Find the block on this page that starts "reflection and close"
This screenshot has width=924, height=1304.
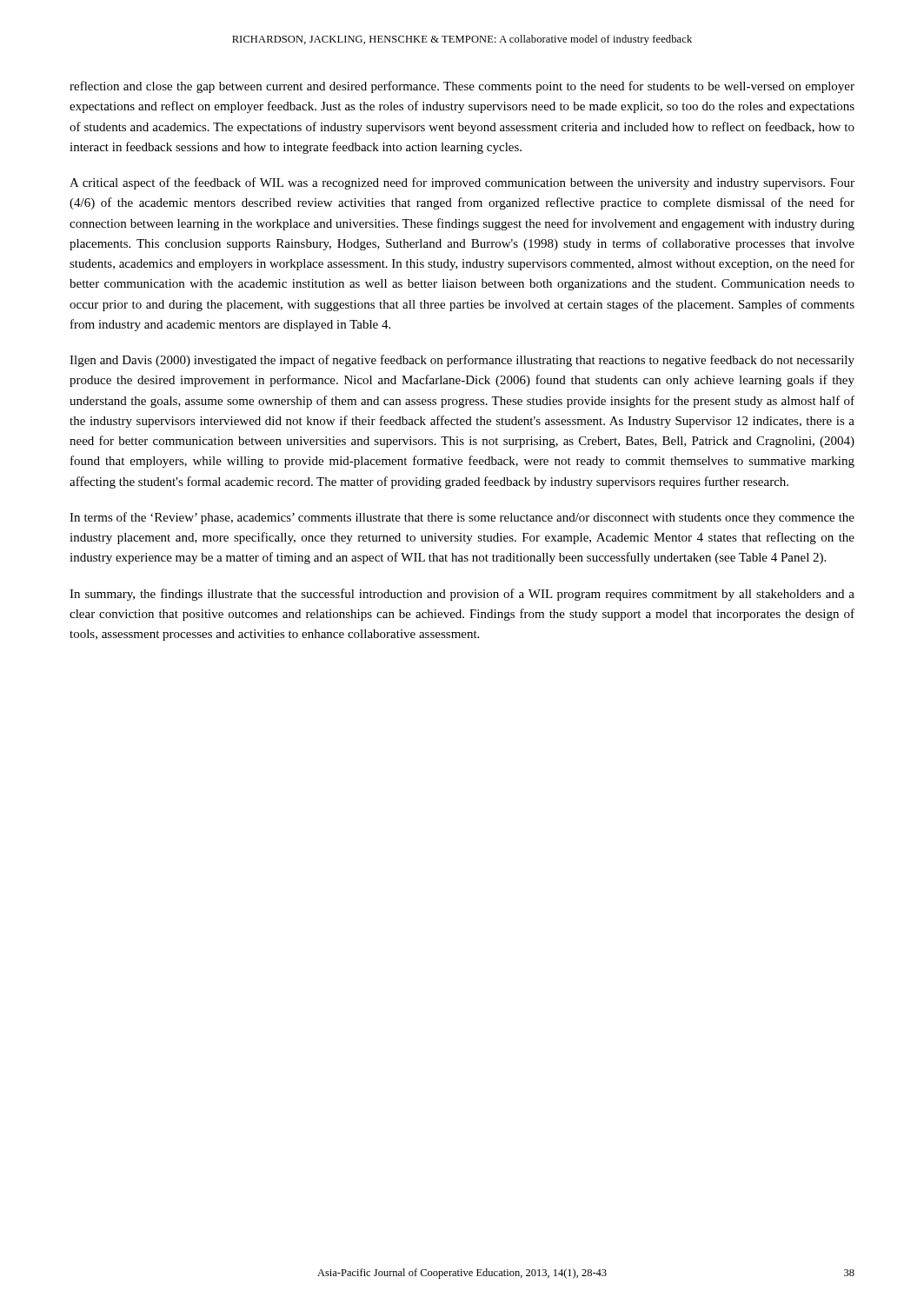click(462, 116)
